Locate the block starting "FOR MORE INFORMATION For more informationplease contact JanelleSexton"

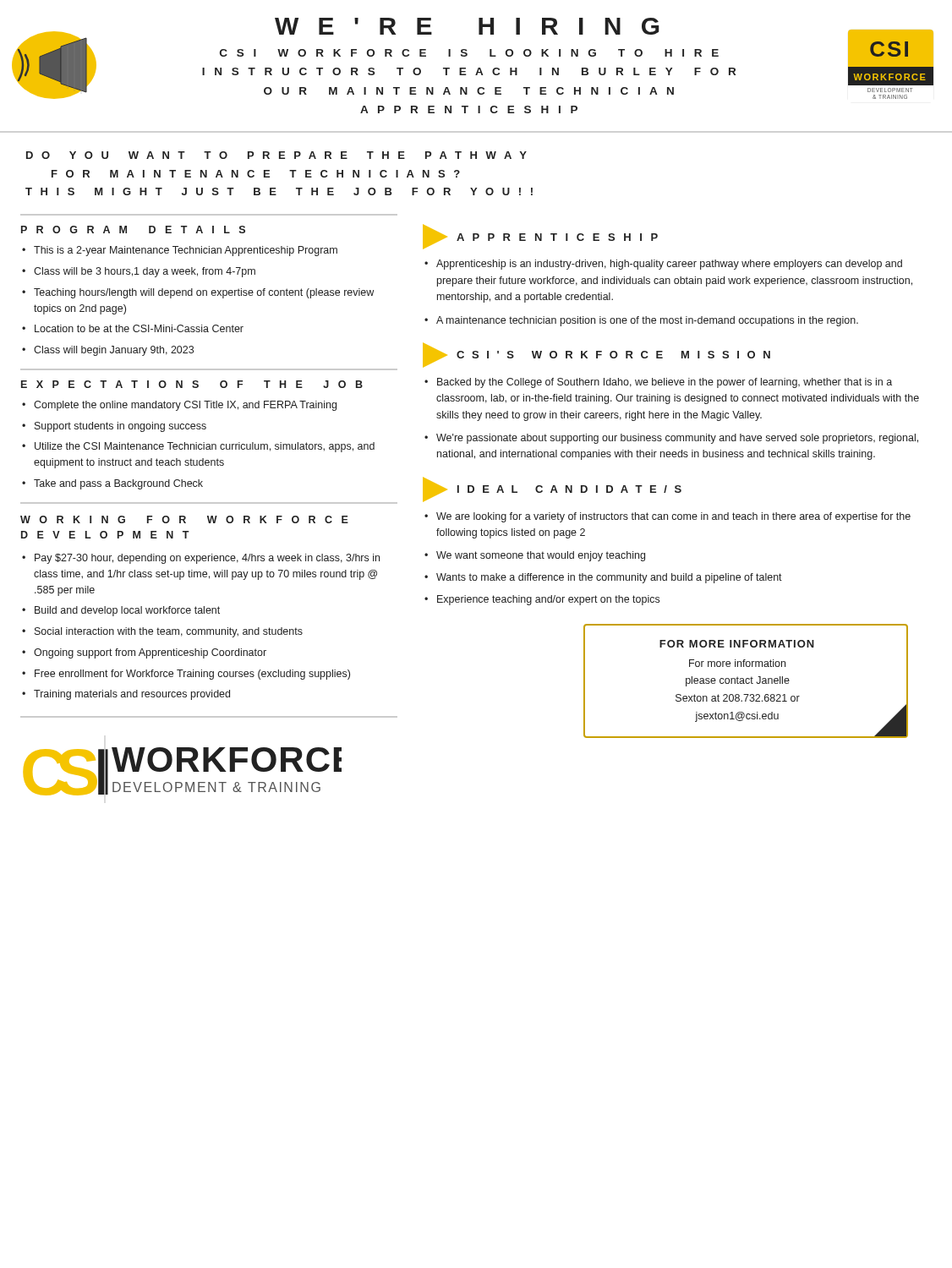point(754,687)
